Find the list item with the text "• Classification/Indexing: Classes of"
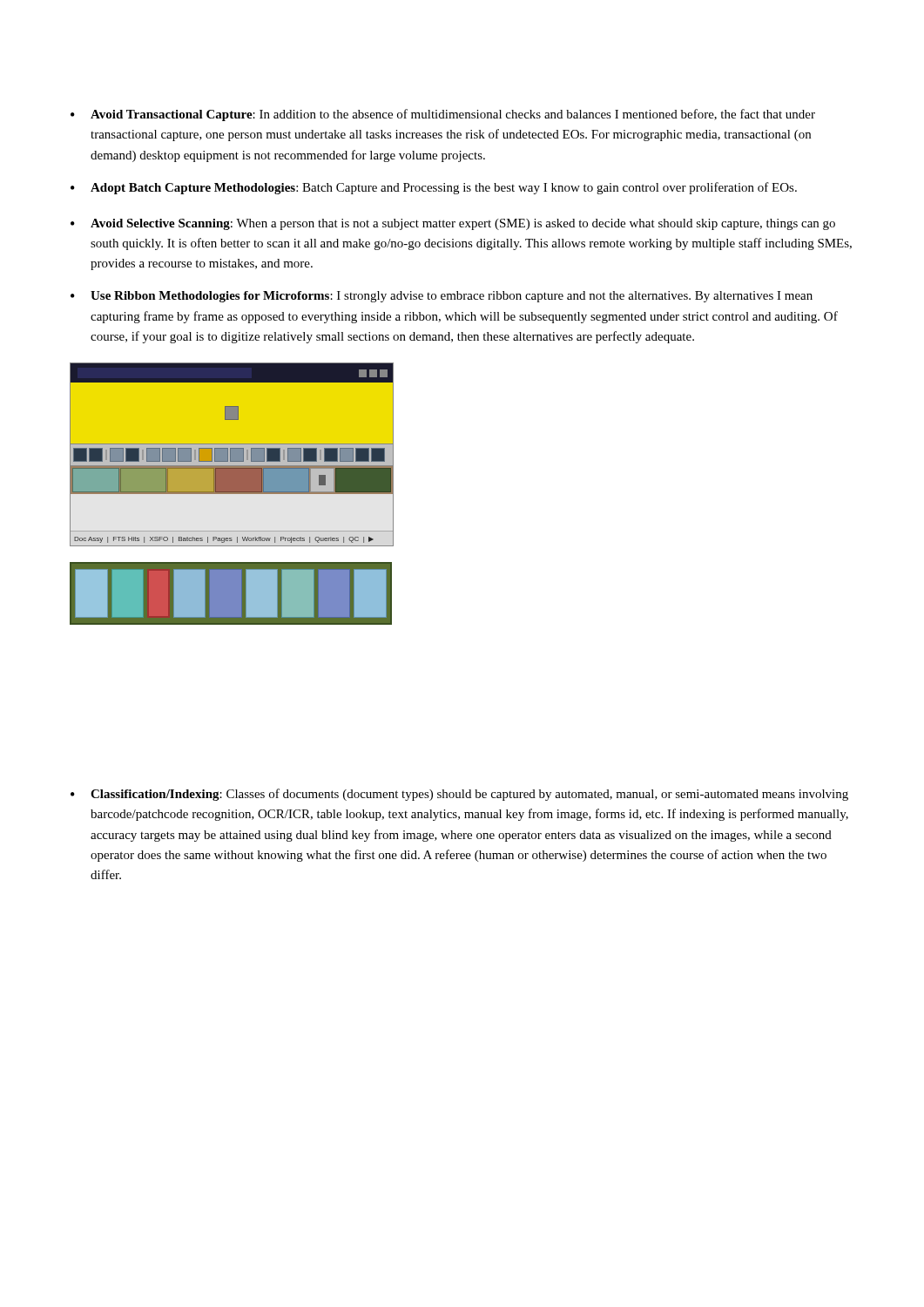 462,835
